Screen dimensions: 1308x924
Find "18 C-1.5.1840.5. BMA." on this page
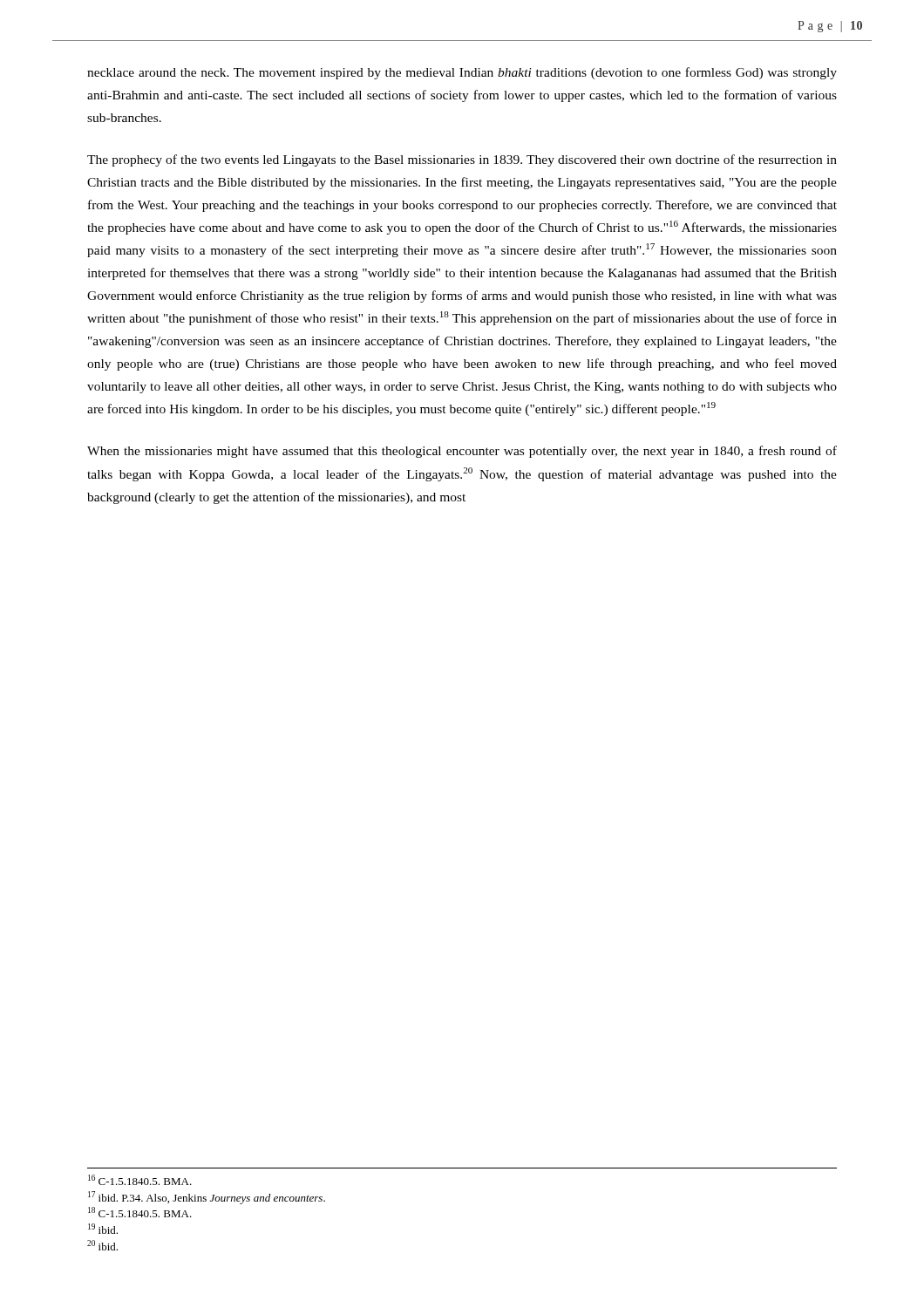click(x=140, y=1213)
